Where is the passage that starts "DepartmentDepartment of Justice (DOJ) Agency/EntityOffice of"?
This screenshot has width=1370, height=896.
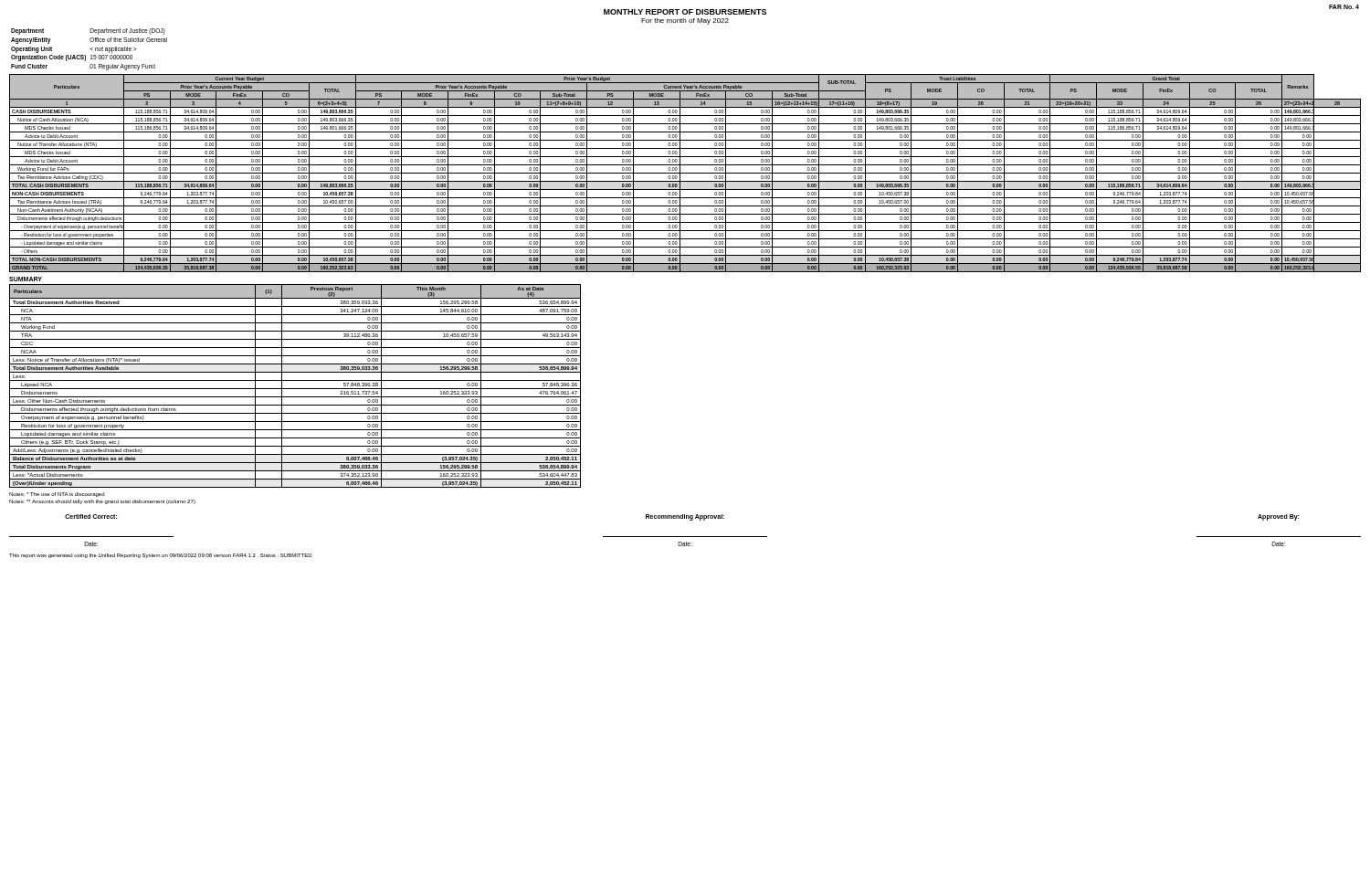click(107, 49)
